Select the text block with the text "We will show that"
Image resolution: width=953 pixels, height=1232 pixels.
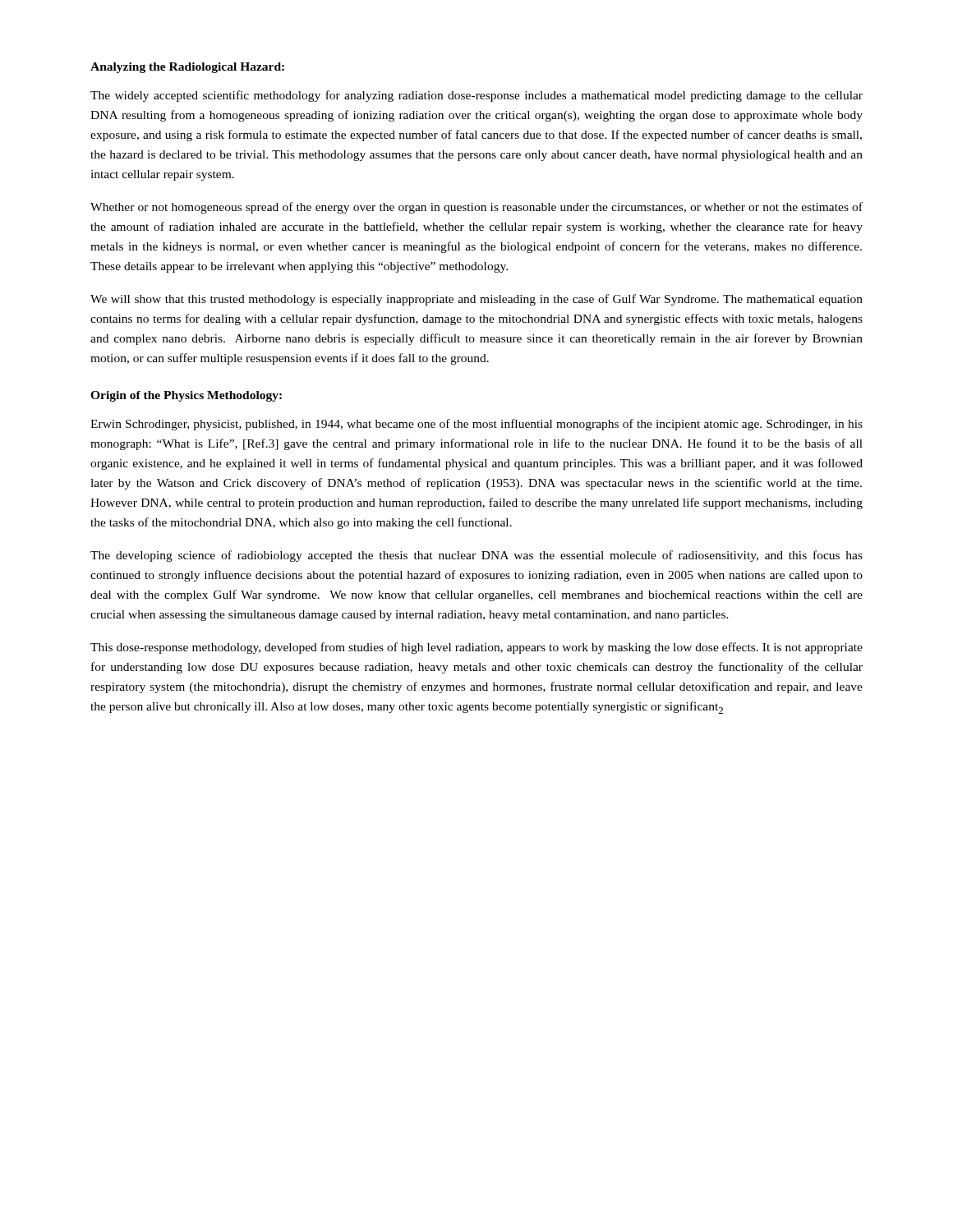tap(476, 328)
